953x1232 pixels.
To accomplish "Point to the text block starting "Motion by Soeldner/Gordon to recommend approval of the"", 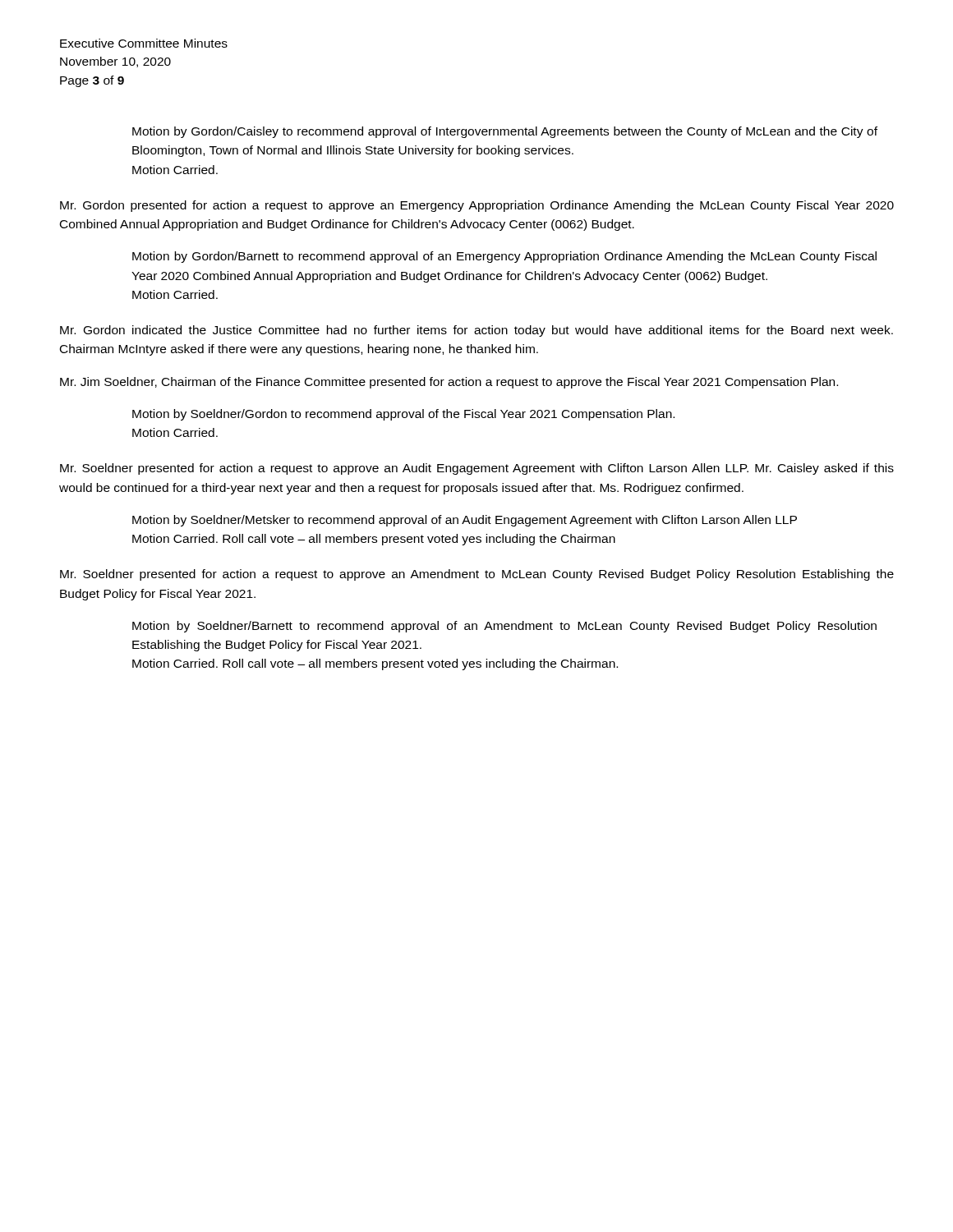I will click(x=404, y=423).
